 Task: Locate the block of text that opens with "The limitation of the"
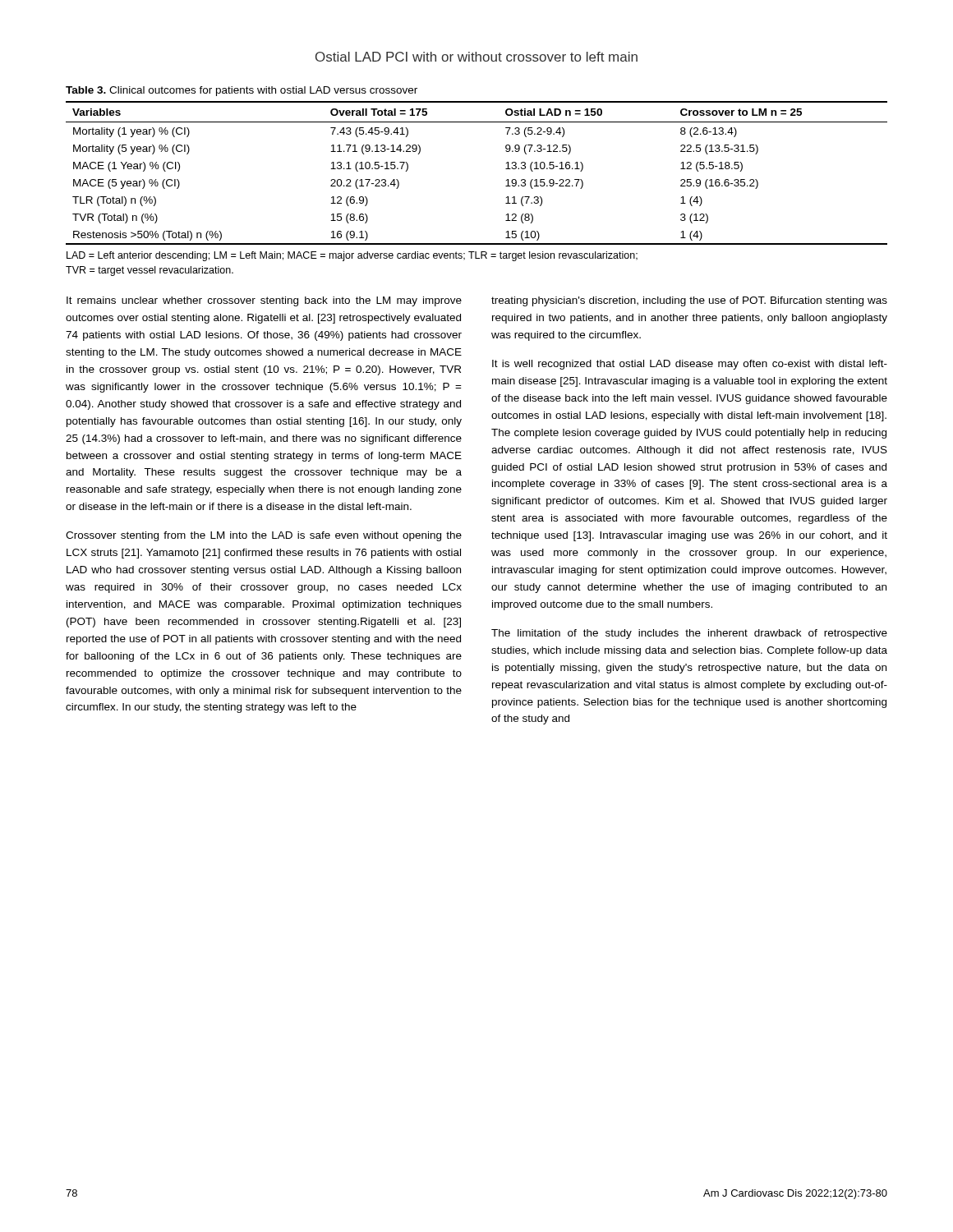click(x=689, y=676)
